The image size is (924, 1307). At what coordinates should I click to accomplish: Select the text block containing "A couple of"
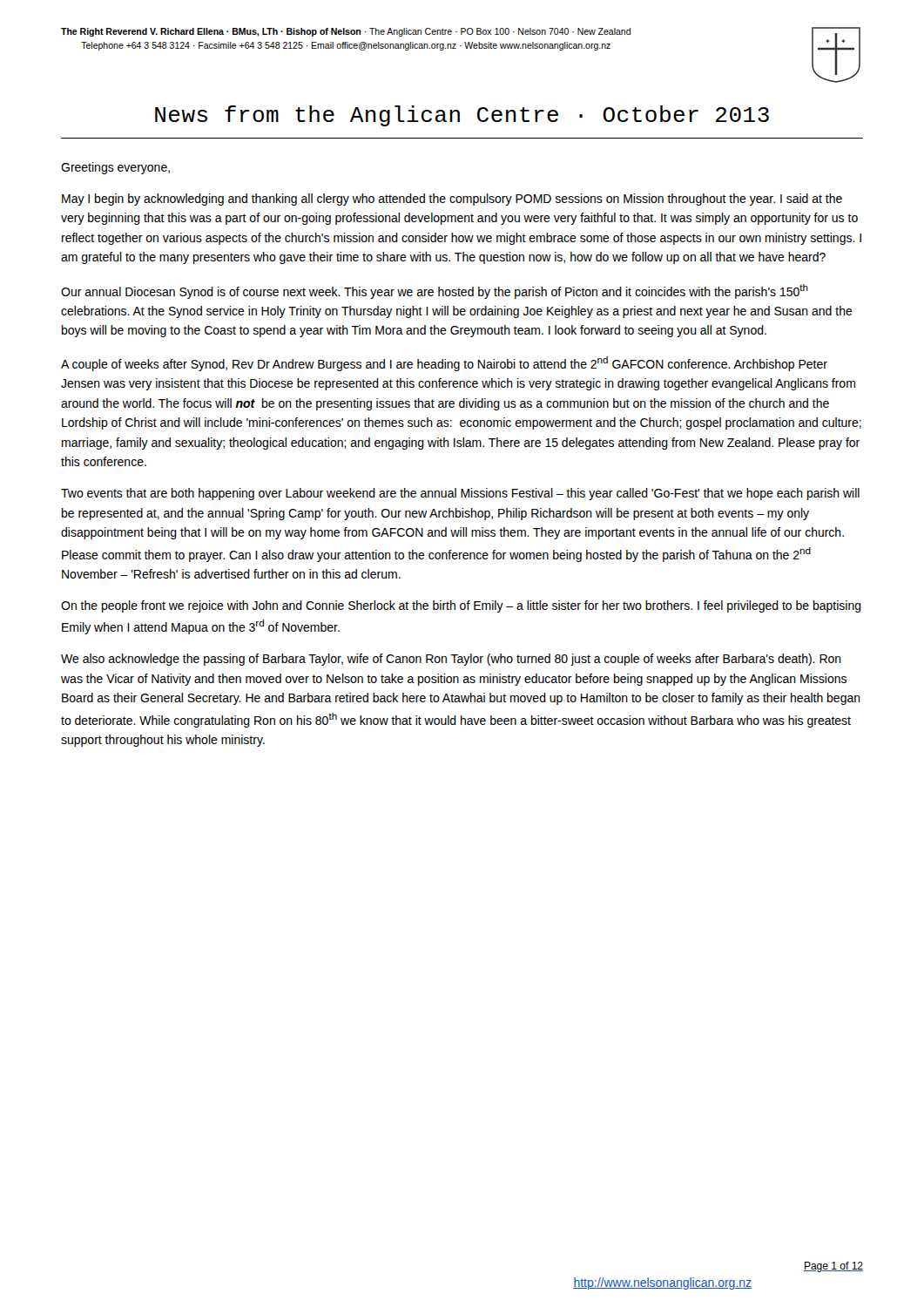click(461, 411)
